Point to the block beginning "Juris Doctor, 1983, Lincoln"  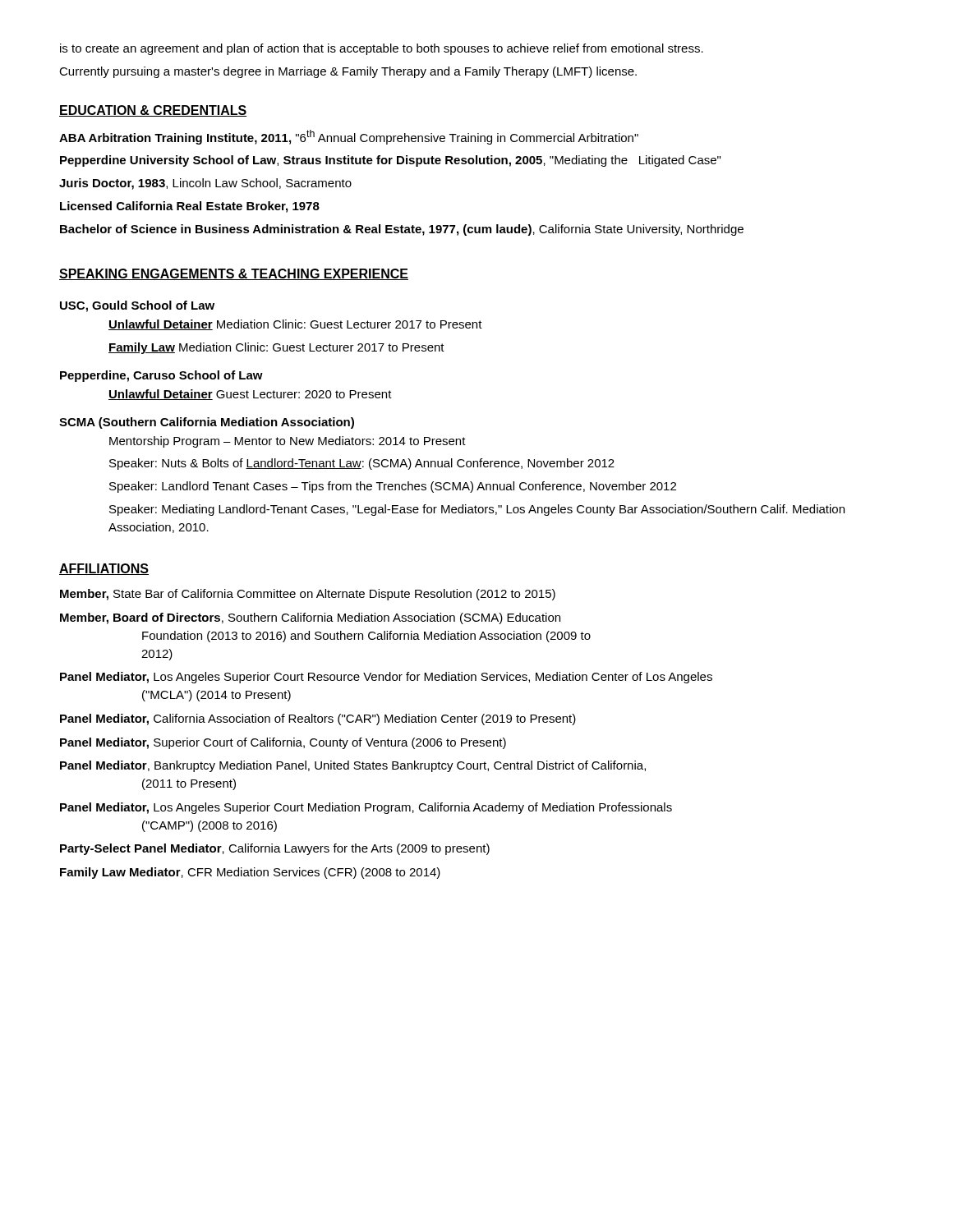[205, 183]
